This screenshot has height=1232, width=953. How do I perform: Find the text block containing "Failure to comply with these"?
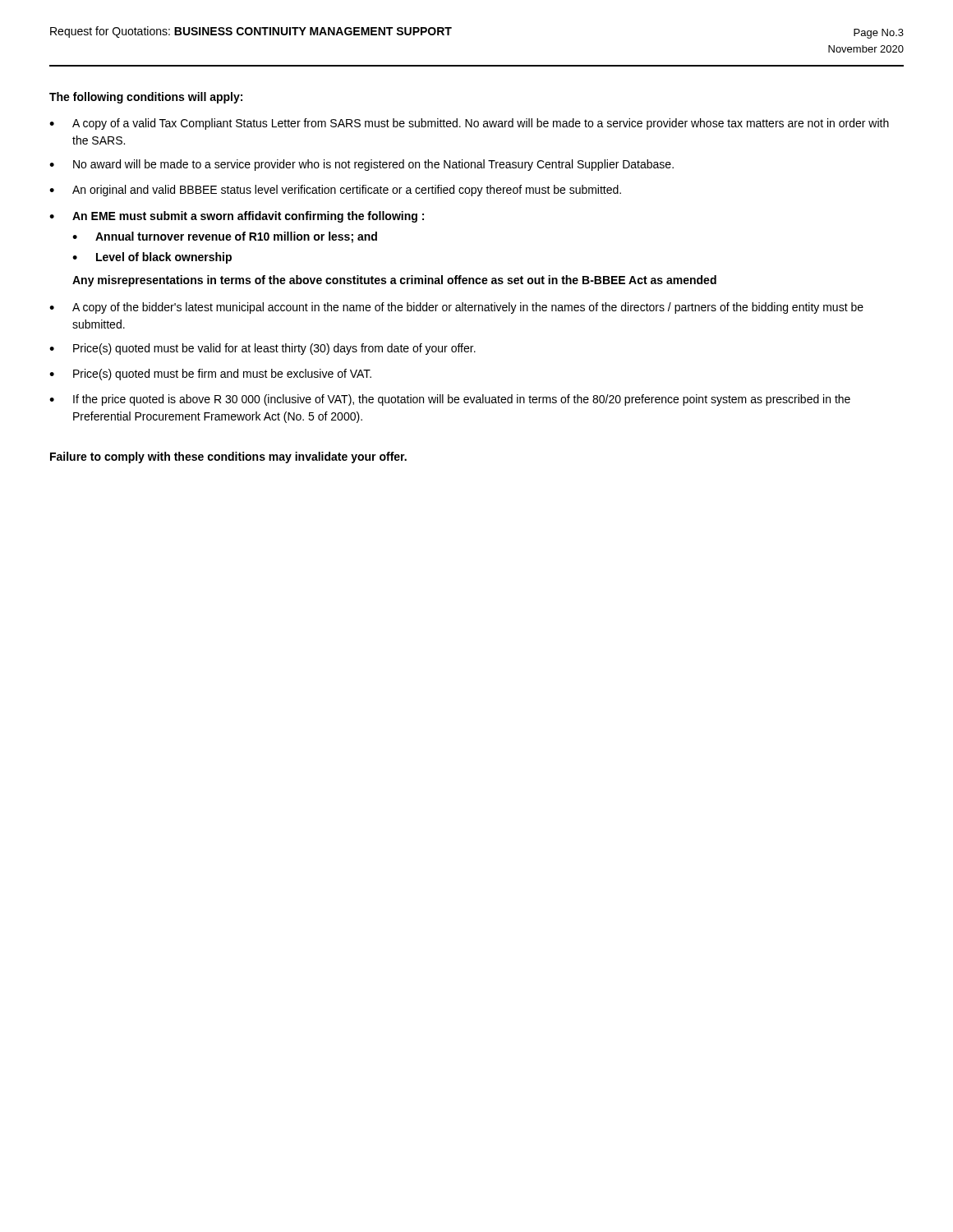(x=228, y=457)
